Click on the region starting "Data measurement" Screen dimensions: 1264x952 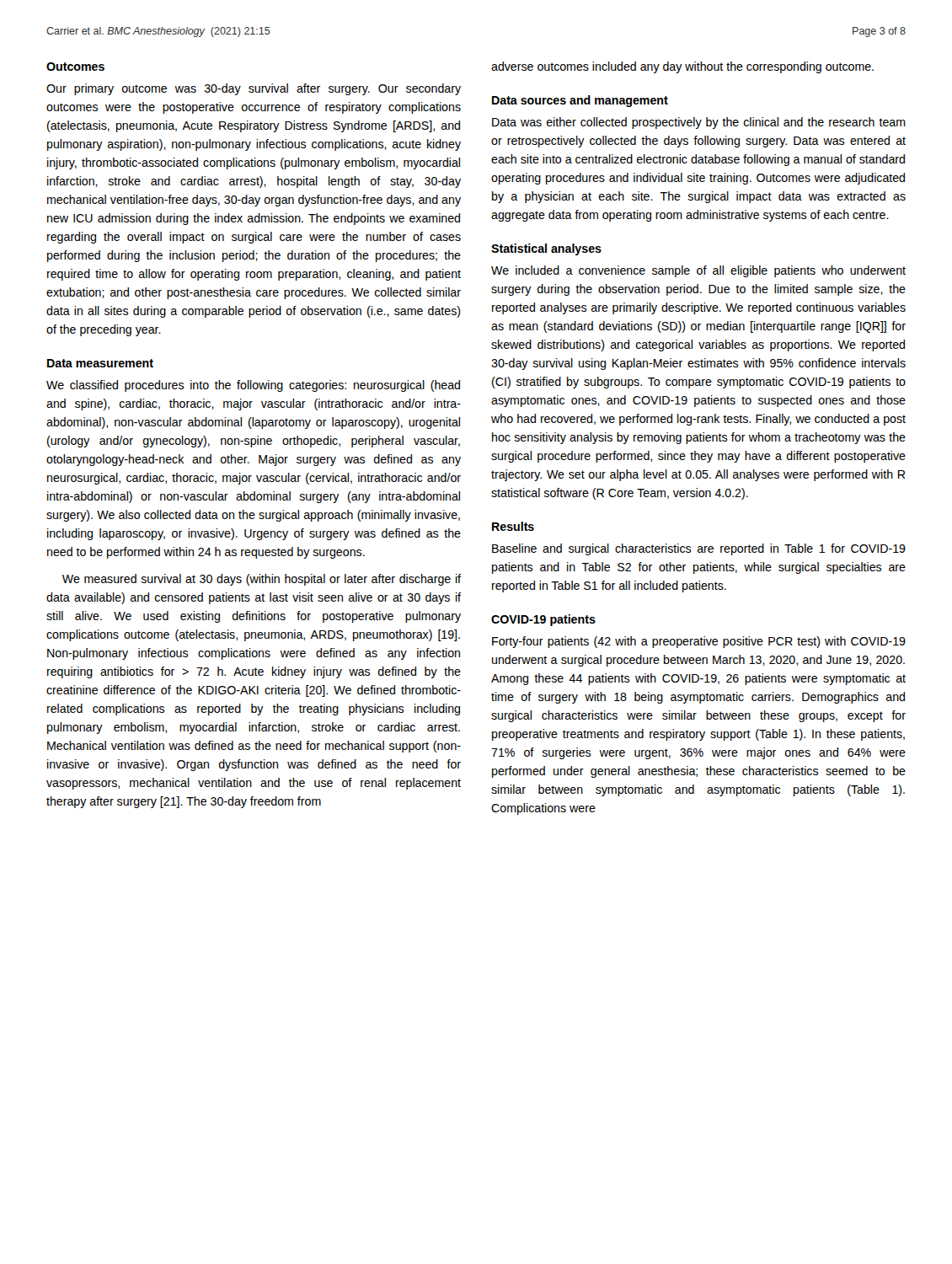click(100, 363)
